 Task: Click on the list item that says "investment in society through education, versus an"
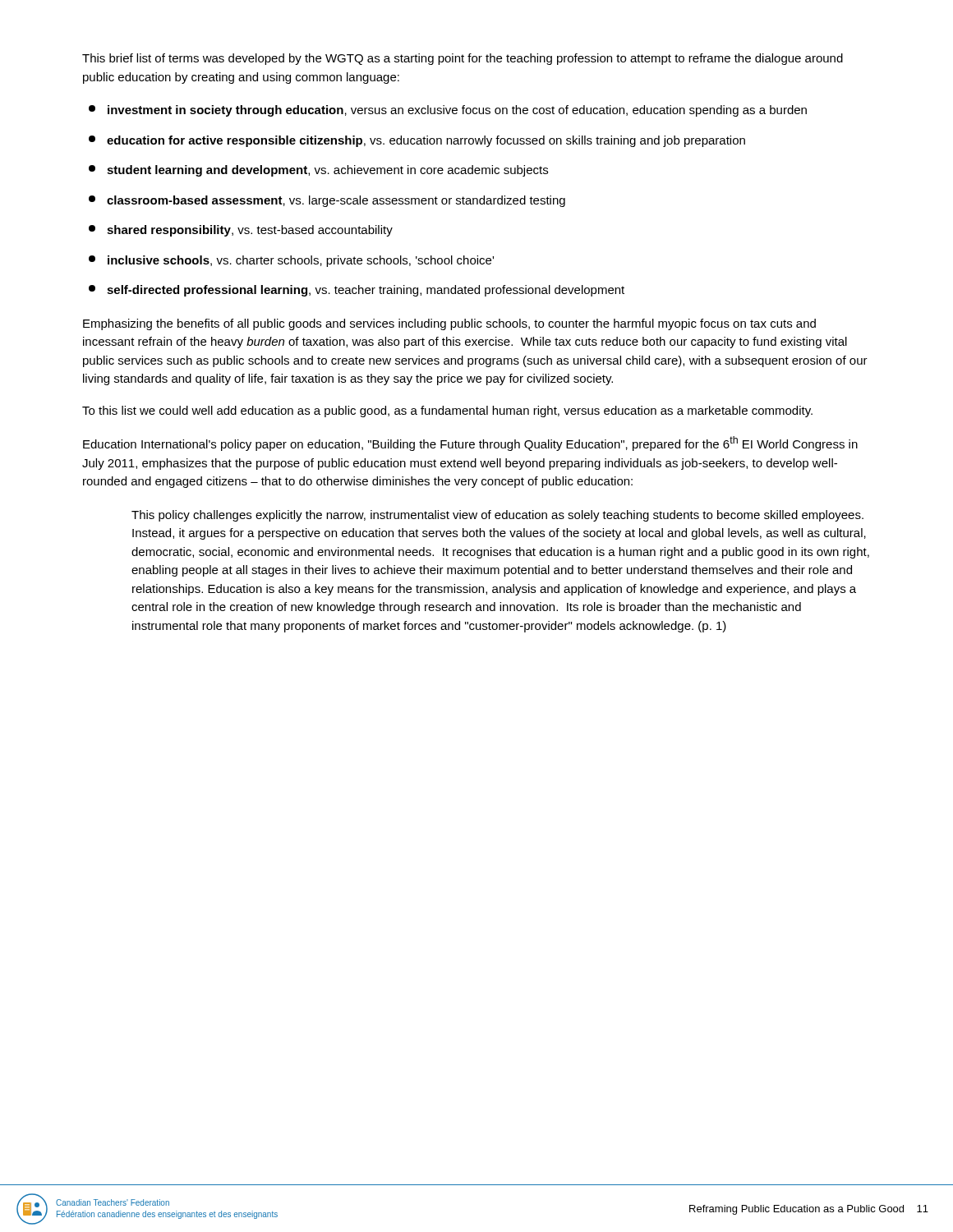[x=448, y=110]
